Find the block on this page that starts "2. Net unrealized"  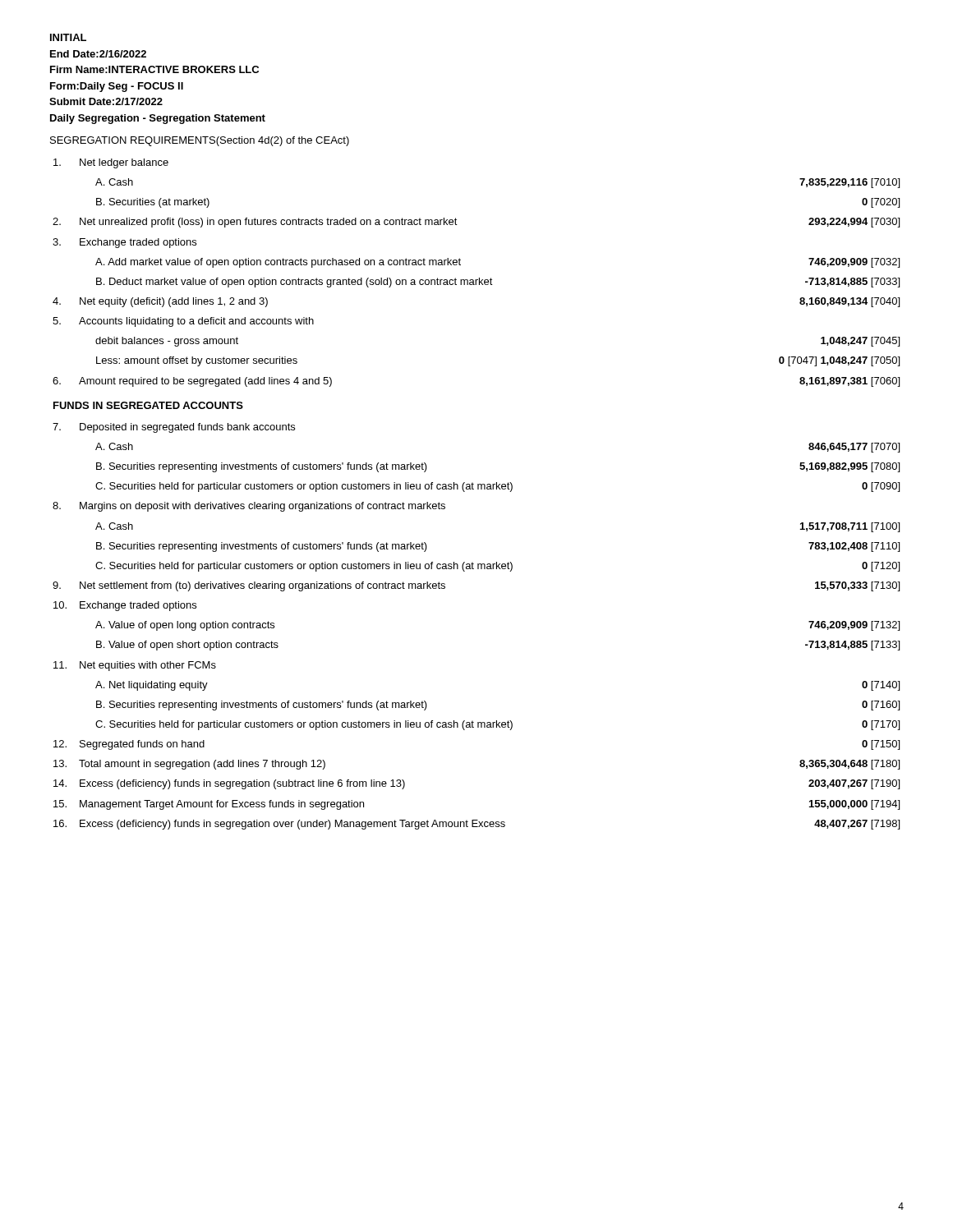coord(267,222)
